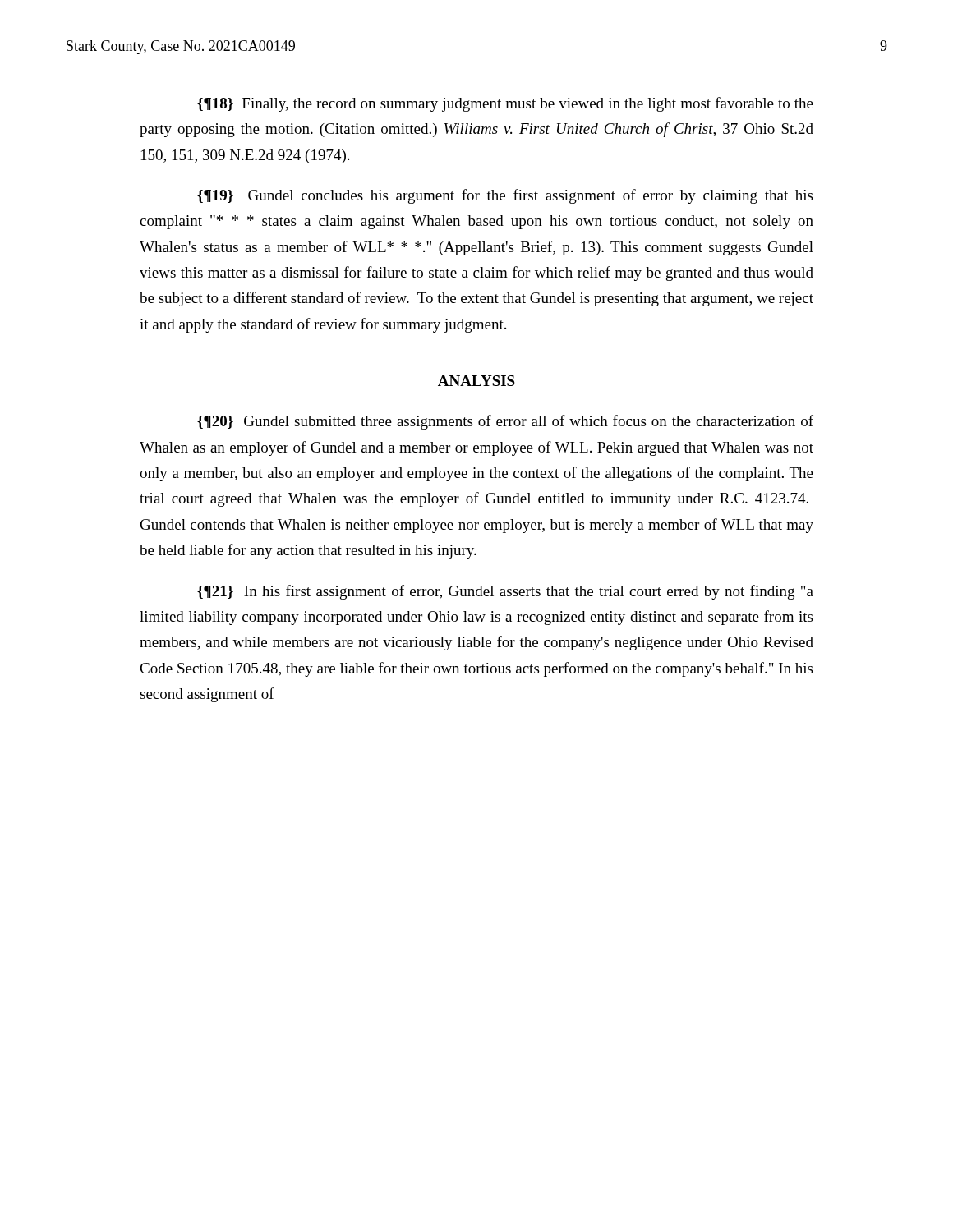Image resolution: width=953 pixels, height=1232 pixels.
Task: Find the element starting "{¶18} Finally, the record on summary judgment must"
Action: point(476,129)
